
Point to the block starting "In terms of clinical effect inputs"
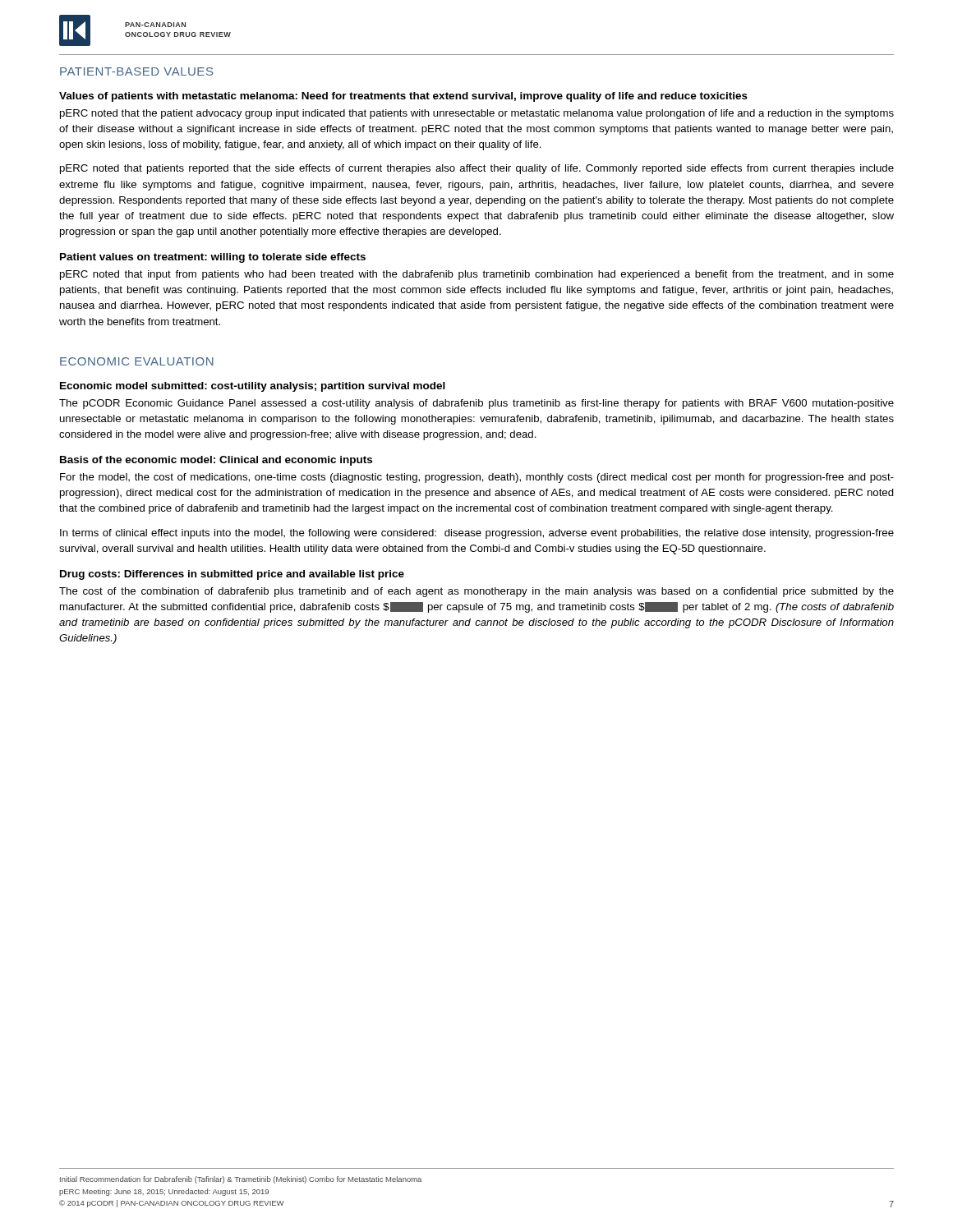[476, 540]
